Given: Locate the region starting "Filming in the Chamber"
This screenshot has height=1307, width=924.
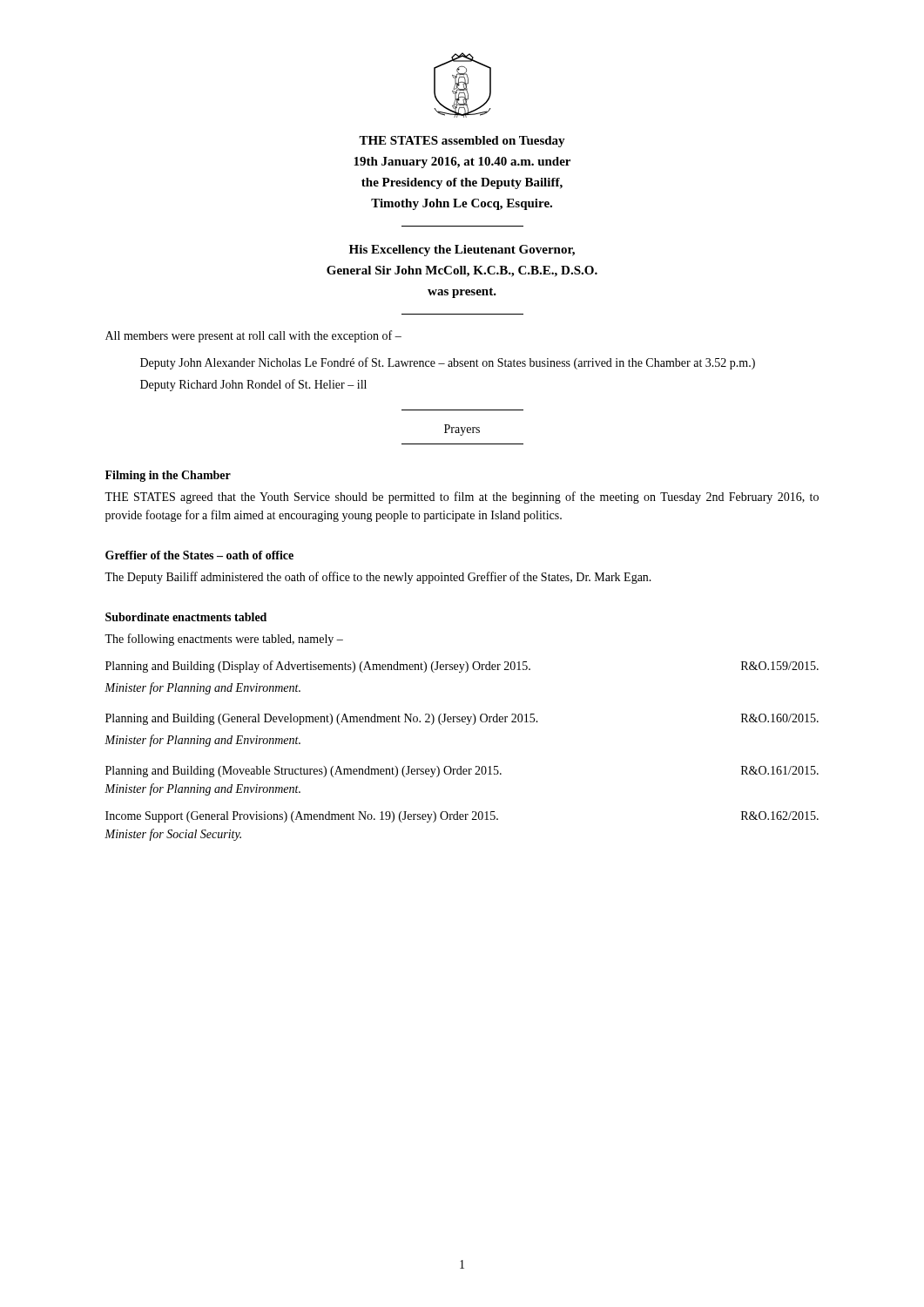Looking at the screenshot, I should [x=168, y=475].
